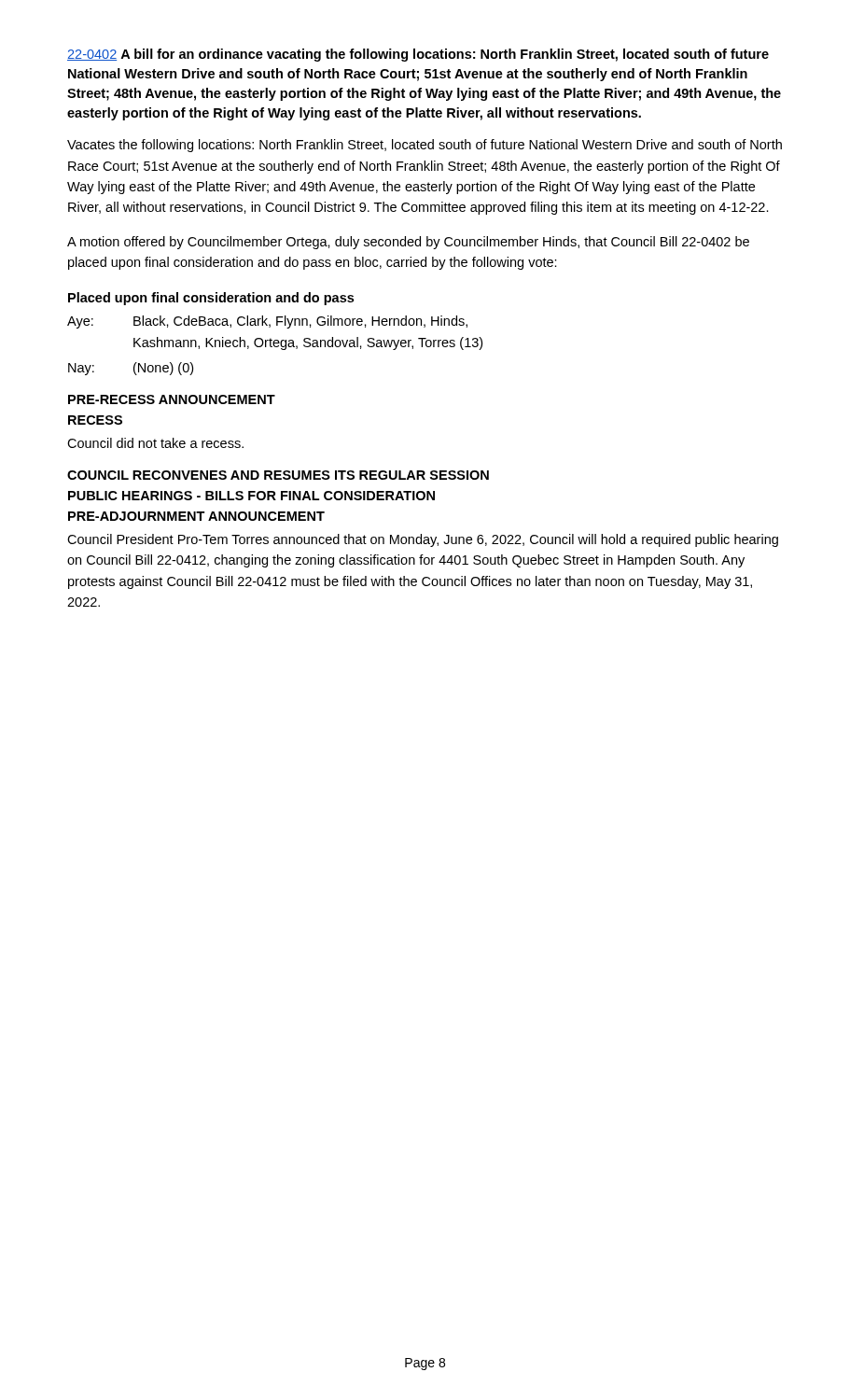Locate the section header containing "PRE-RECESS ANNOUNCEMENT"

[x=171, y=400]
